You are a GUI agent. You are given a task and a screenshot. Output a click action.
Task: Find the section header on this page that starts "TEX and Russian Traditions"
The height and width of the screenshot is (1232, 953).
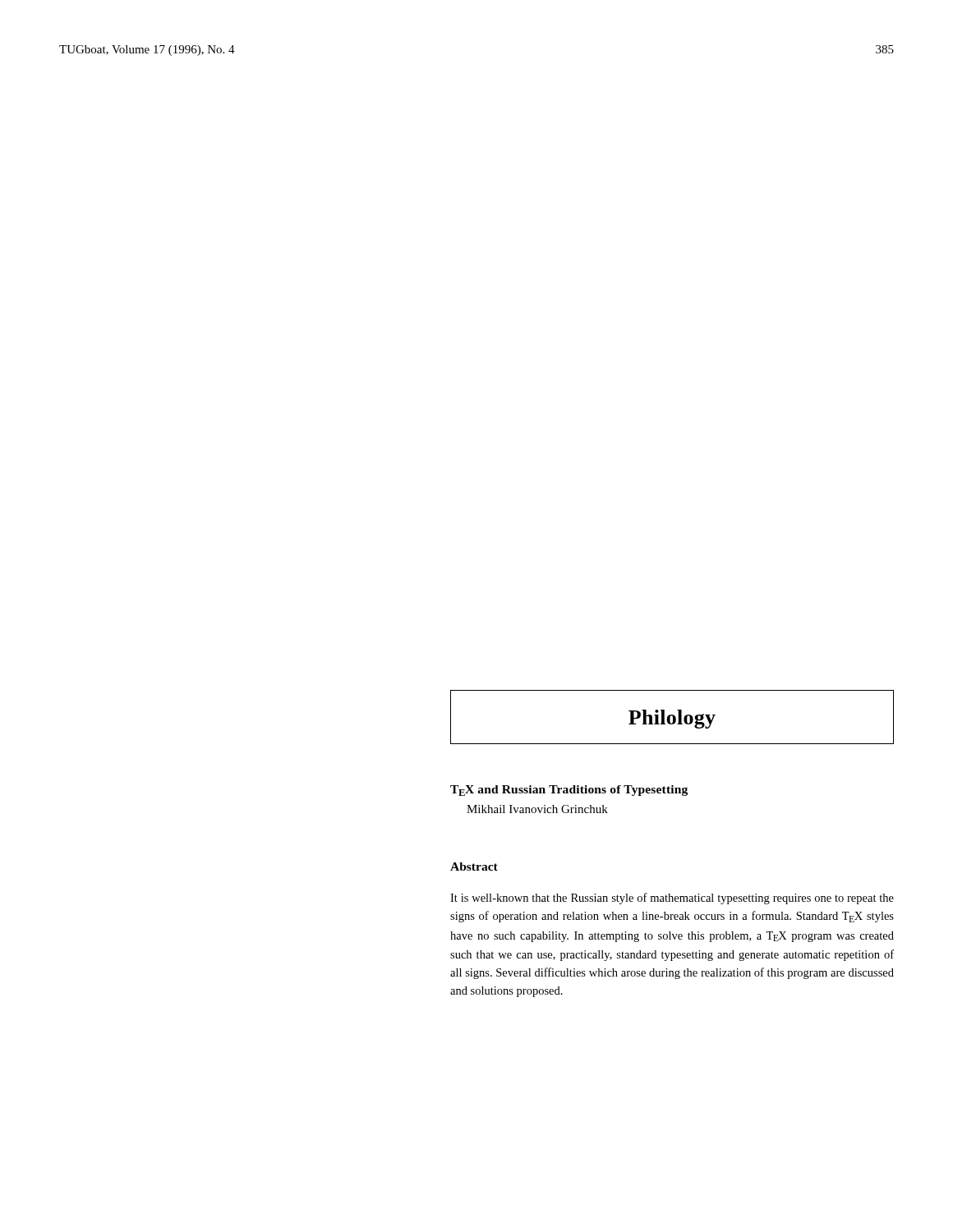[x=672, y=799]
